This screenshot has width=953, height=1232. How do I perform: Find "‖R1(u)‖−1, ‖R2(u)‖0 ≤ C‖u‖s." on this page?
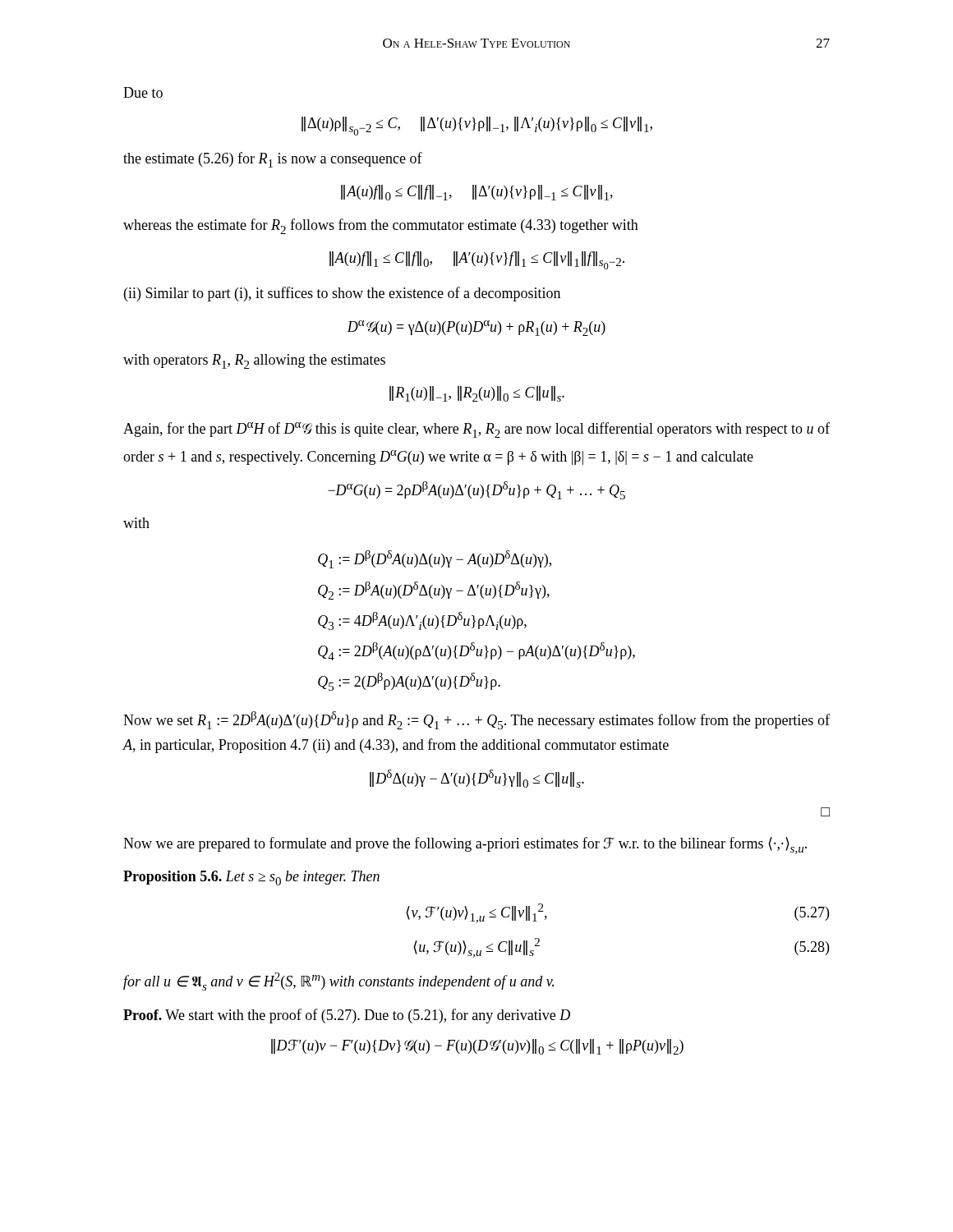tap(476, 394)
